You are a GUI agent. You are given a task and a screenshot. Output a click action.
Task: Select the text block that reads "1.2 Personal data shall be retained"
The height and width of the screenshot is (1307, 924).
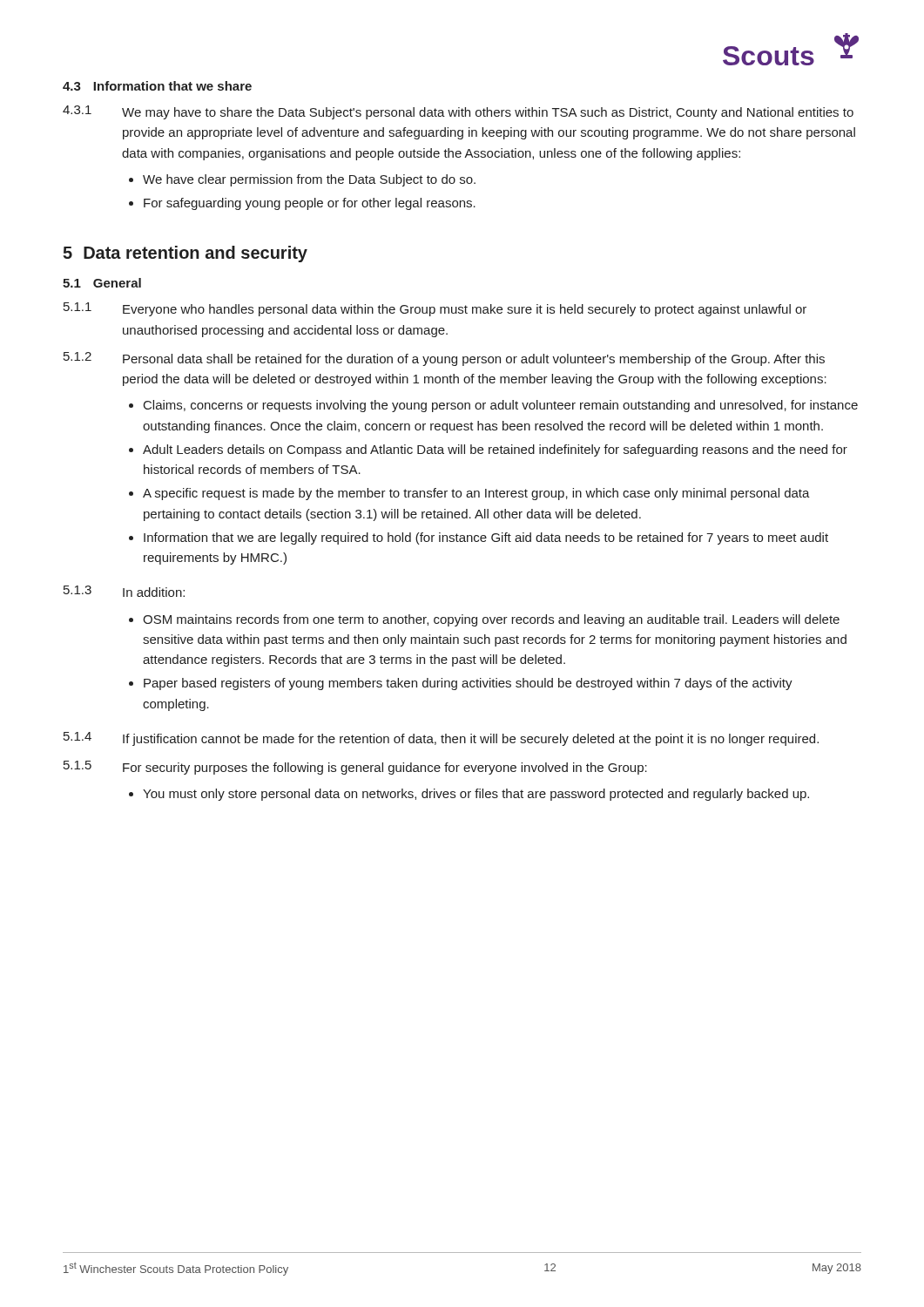coord(462,461)
